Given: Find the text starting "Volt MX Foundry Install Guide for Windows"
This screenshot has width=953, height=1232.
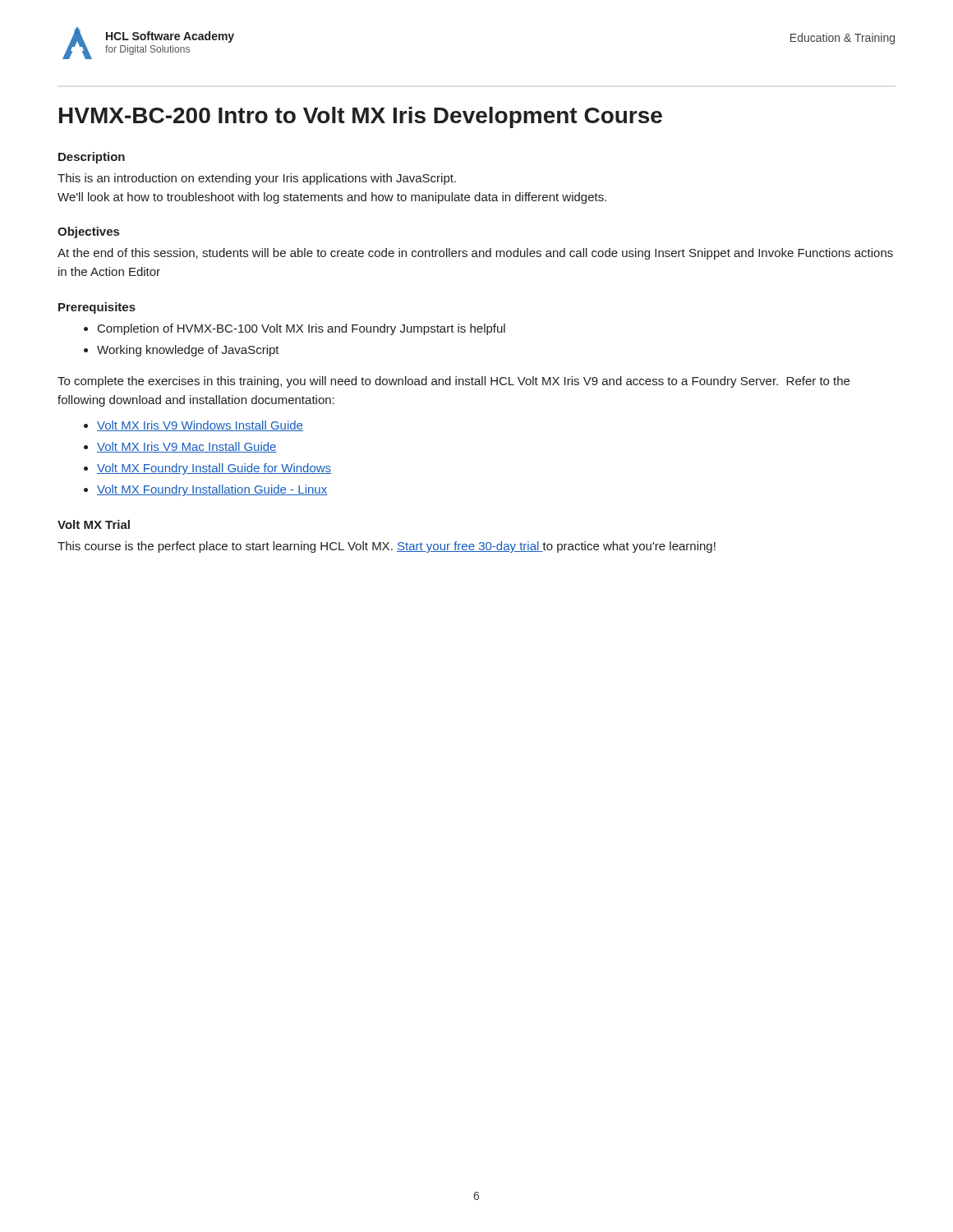Looking at the screenshot, I should pyautogui.click(x=214, y=468).
